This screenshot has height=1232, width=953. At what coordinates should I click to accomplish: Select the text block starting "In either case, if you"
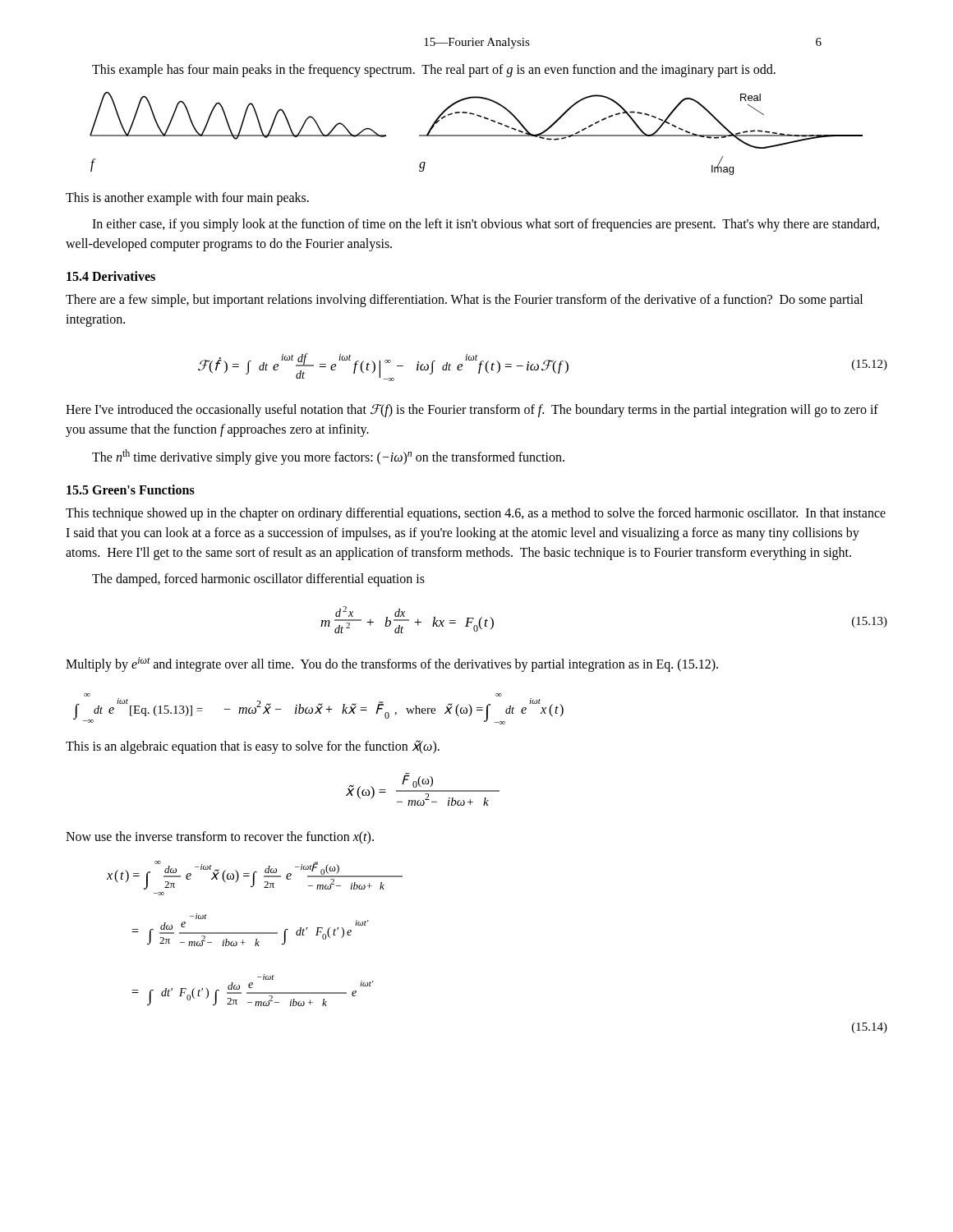(x=476, y=234)
